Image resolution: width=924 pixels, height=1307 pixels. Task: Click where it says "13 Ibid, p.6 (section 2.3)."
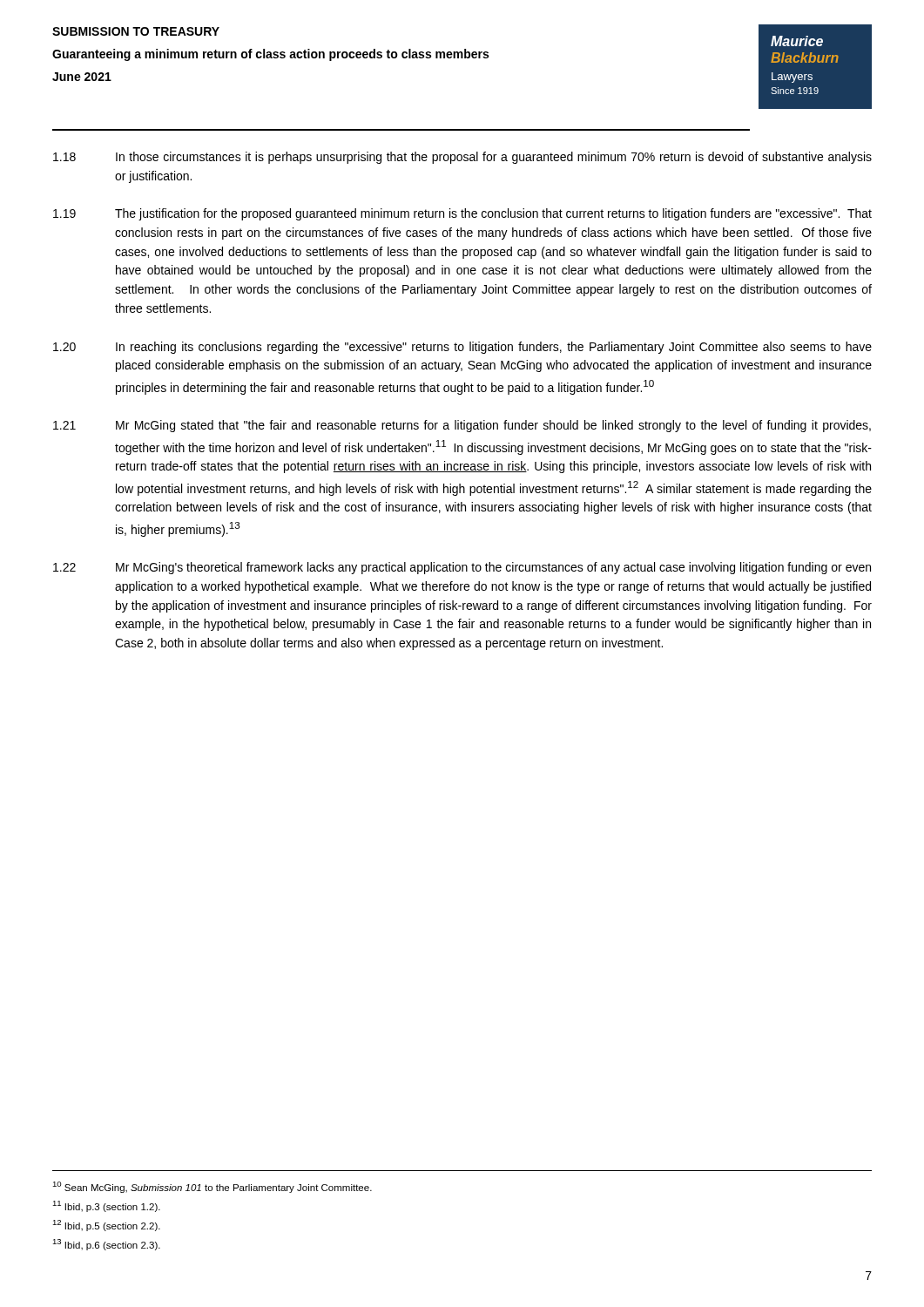pos(106,1243)
